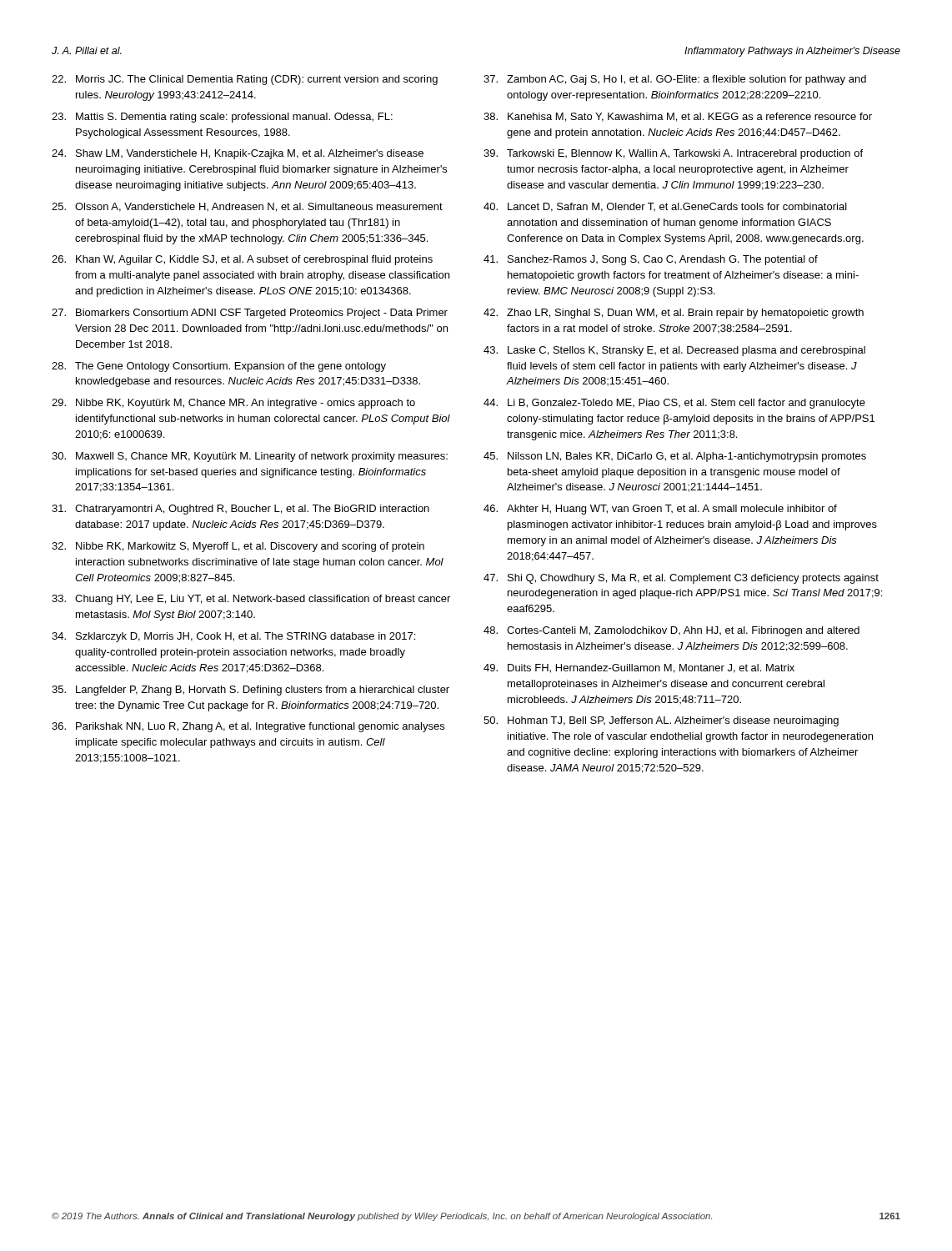Locate the block starting "46. Akhter H, Huang"
952x1251 pixels.
[684, 533]
